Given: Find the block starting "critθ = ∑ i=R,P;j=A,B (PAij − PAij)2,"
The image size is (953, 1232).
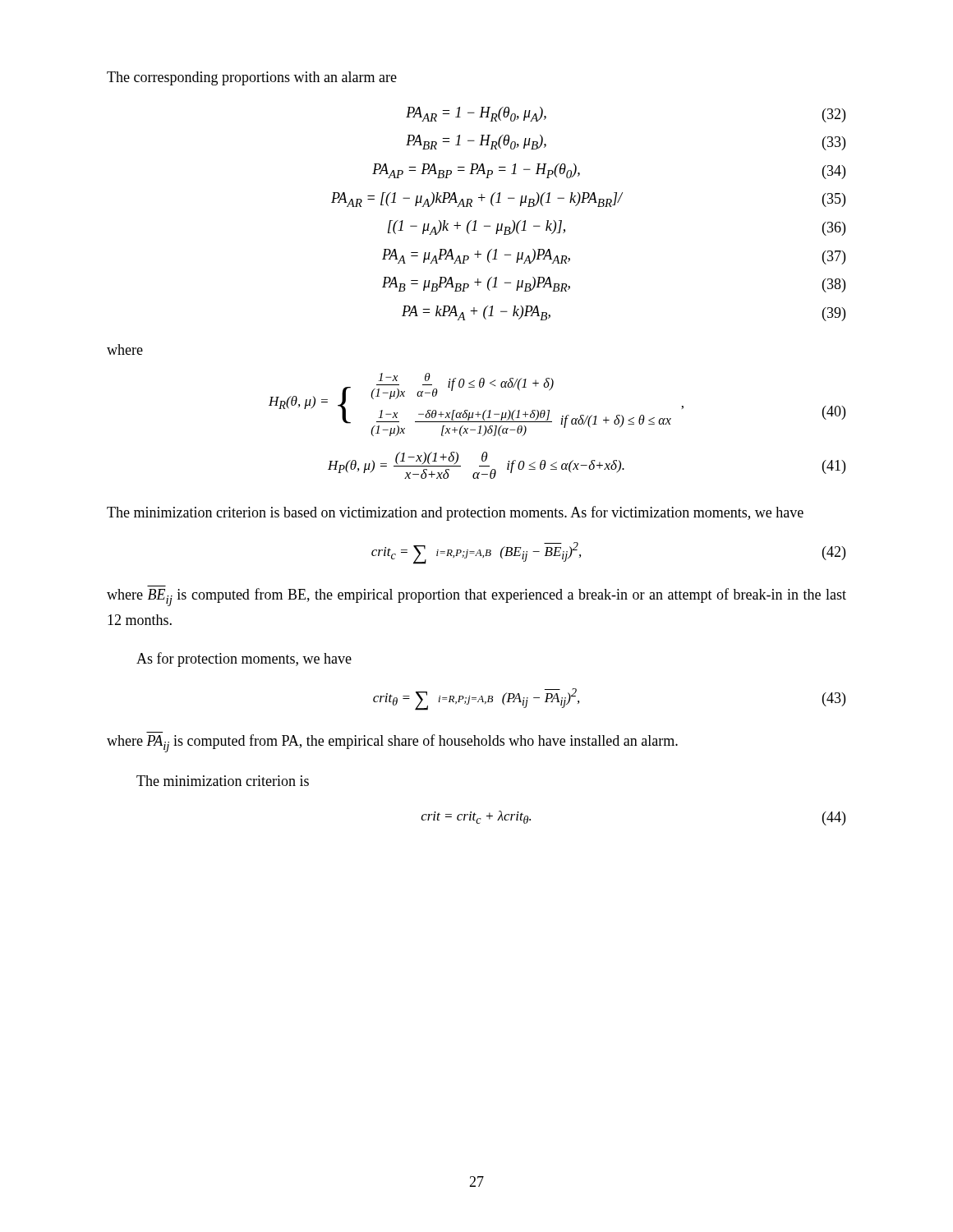Looking at the screenshot, I should 463,699.
